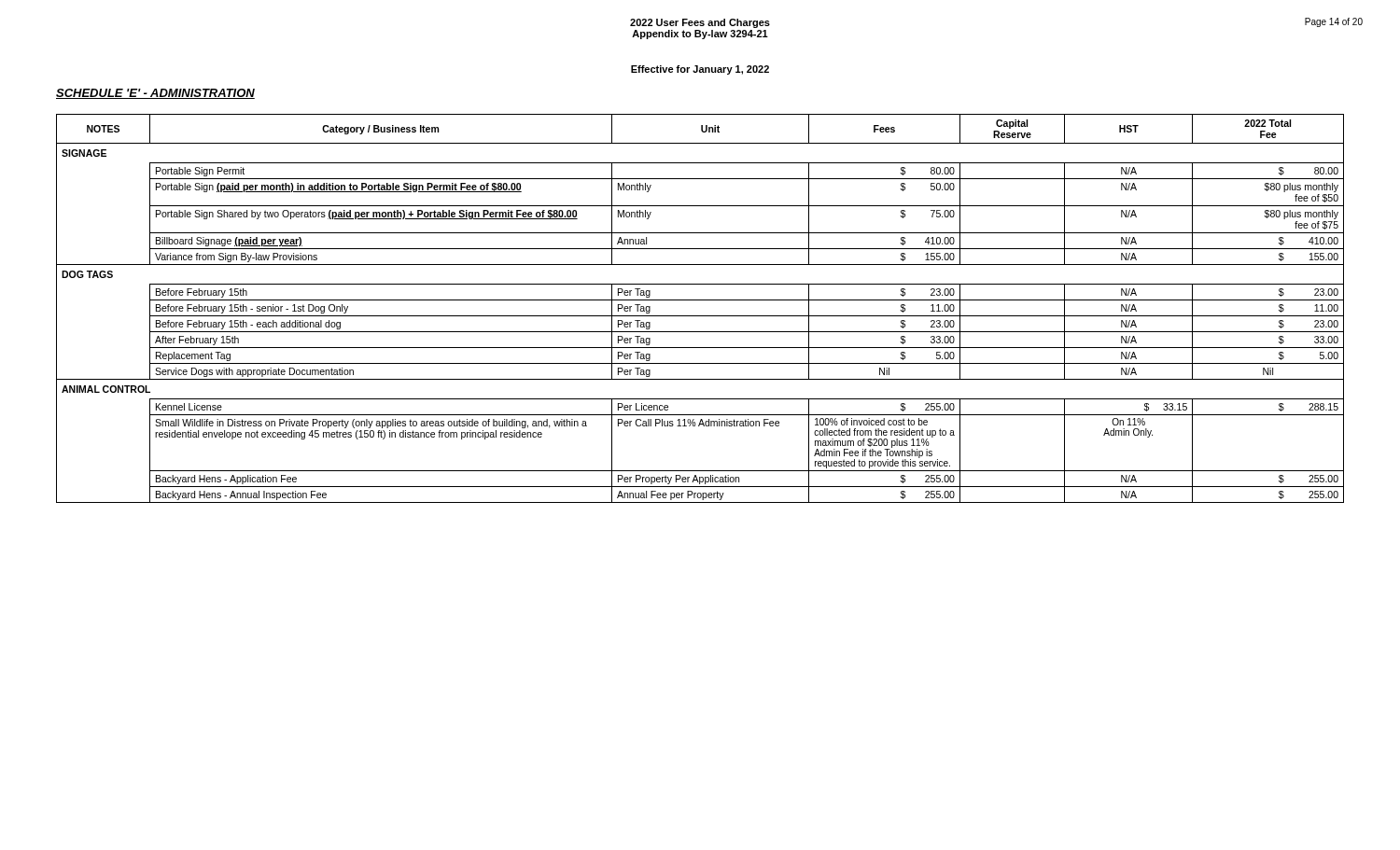Select the table
Screen dimensions: 850x1400
point(700,308)
